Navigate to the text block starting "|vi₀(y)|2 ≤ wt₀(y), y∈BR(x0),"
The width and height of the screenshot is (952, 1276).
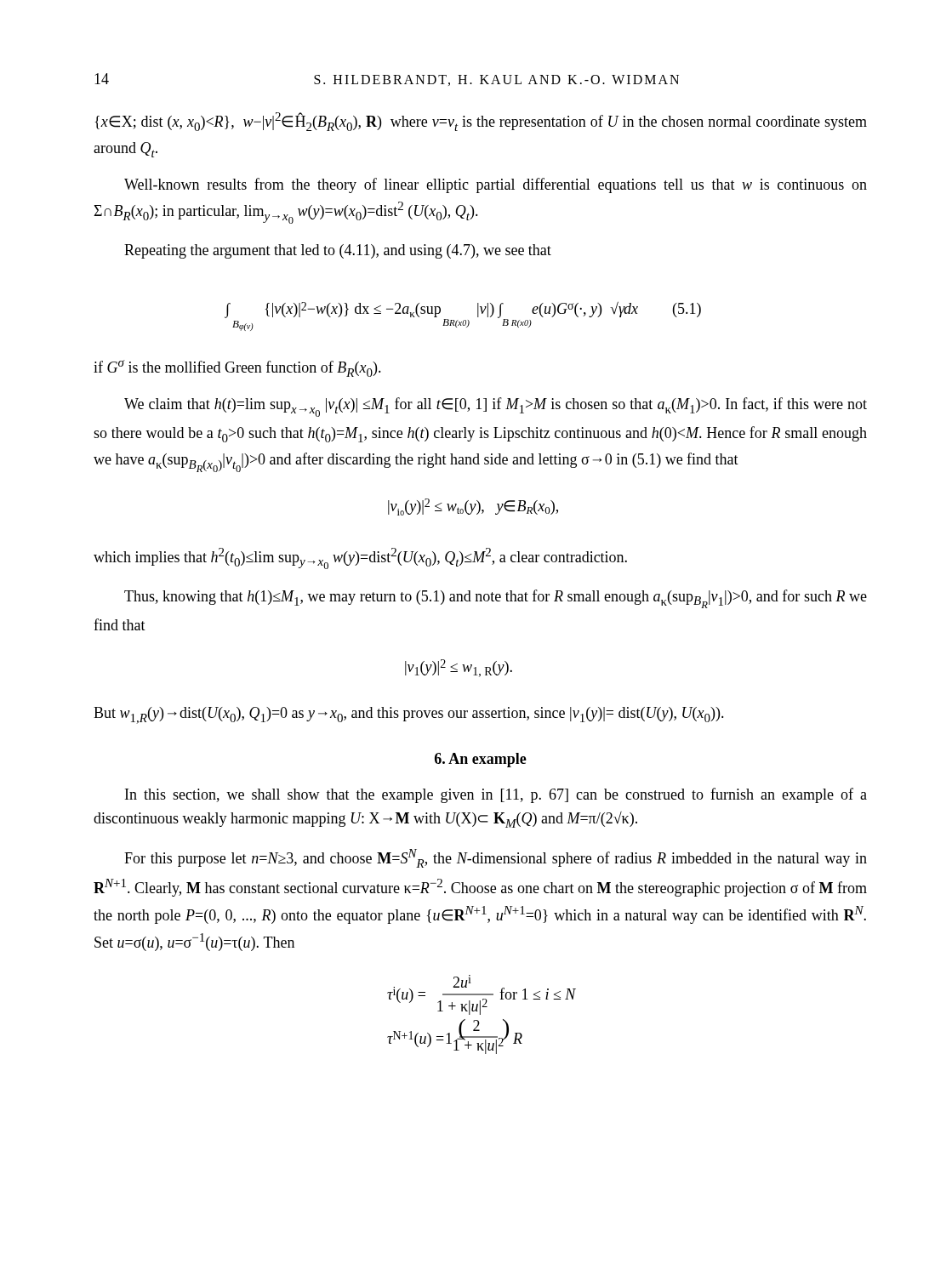tap(480, 510)
